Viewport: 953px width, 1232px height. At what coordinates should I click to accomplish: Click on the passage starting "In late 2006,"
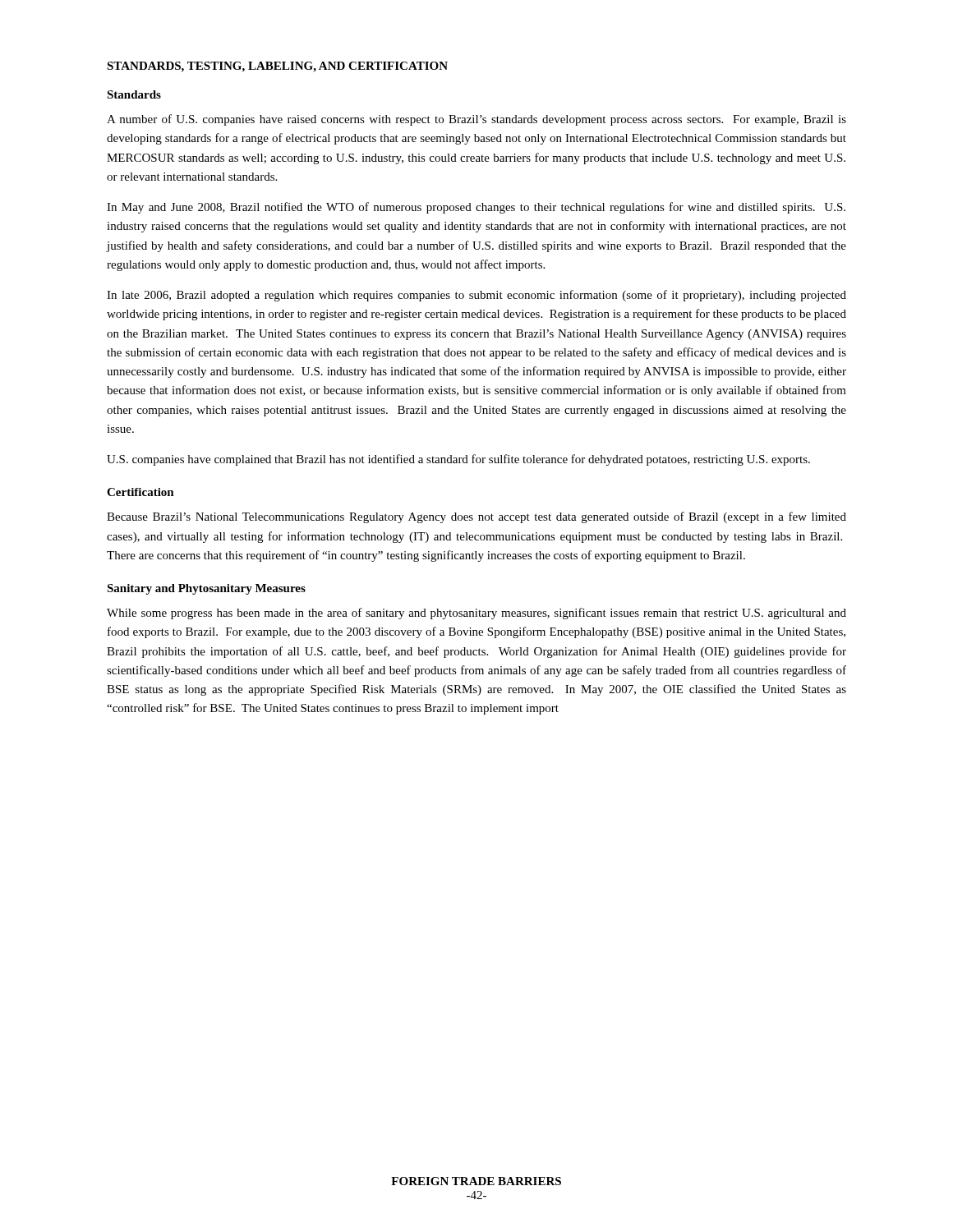[x=476, y=362]
